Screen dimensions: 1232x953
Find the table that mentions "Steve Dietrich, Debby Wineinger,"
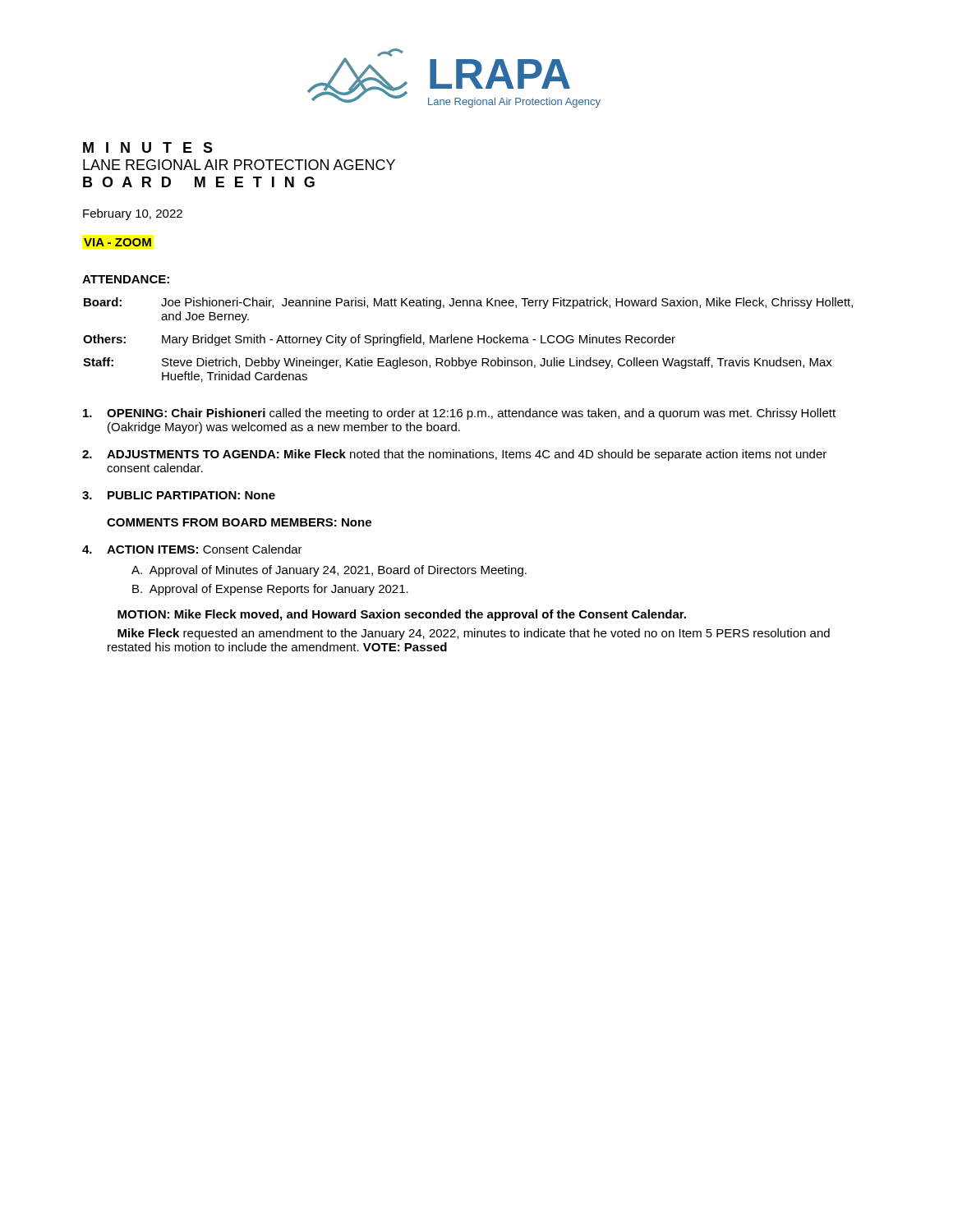476,342
